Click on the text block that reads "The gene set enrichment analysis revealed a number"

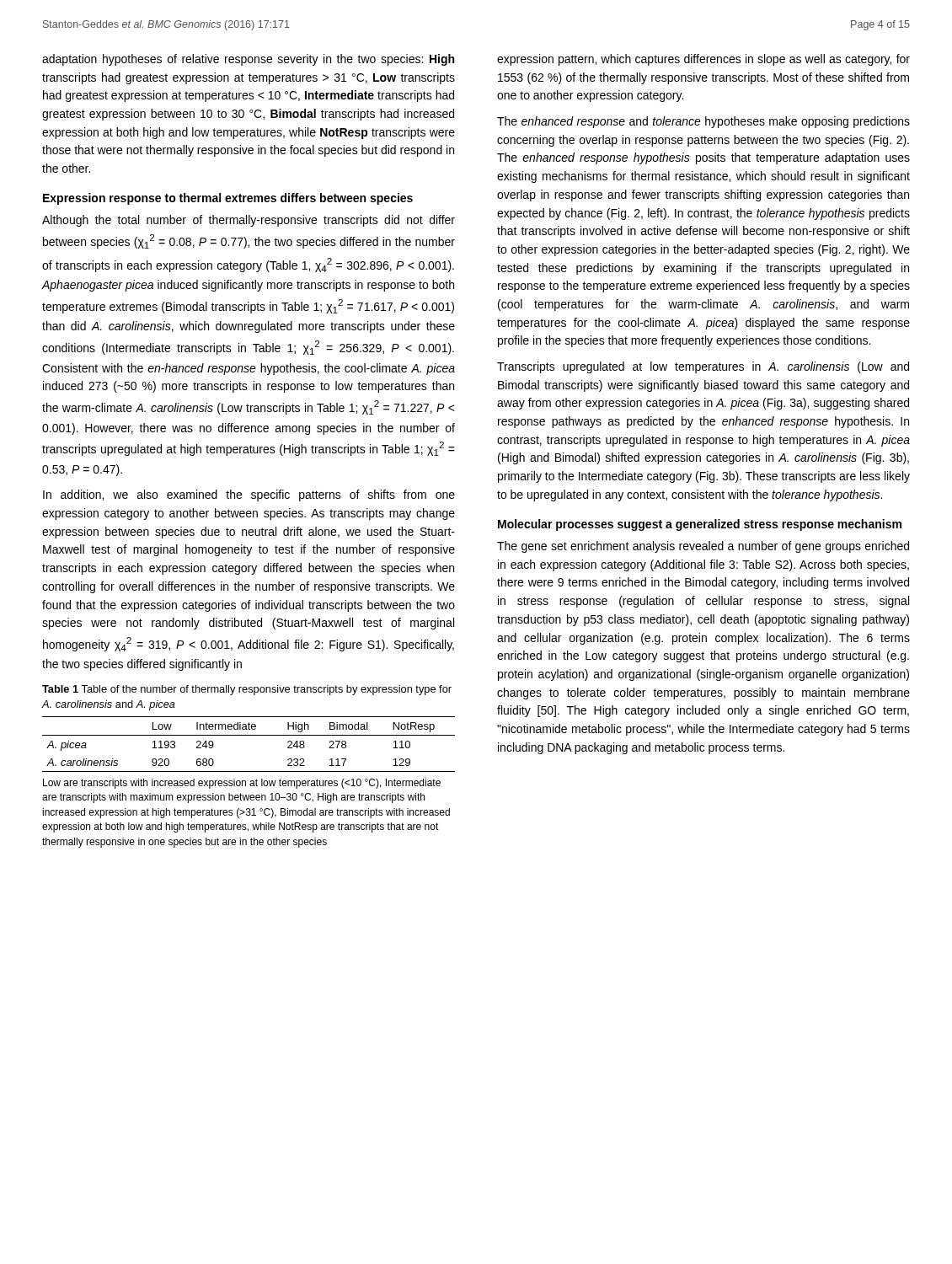point(703,647)
